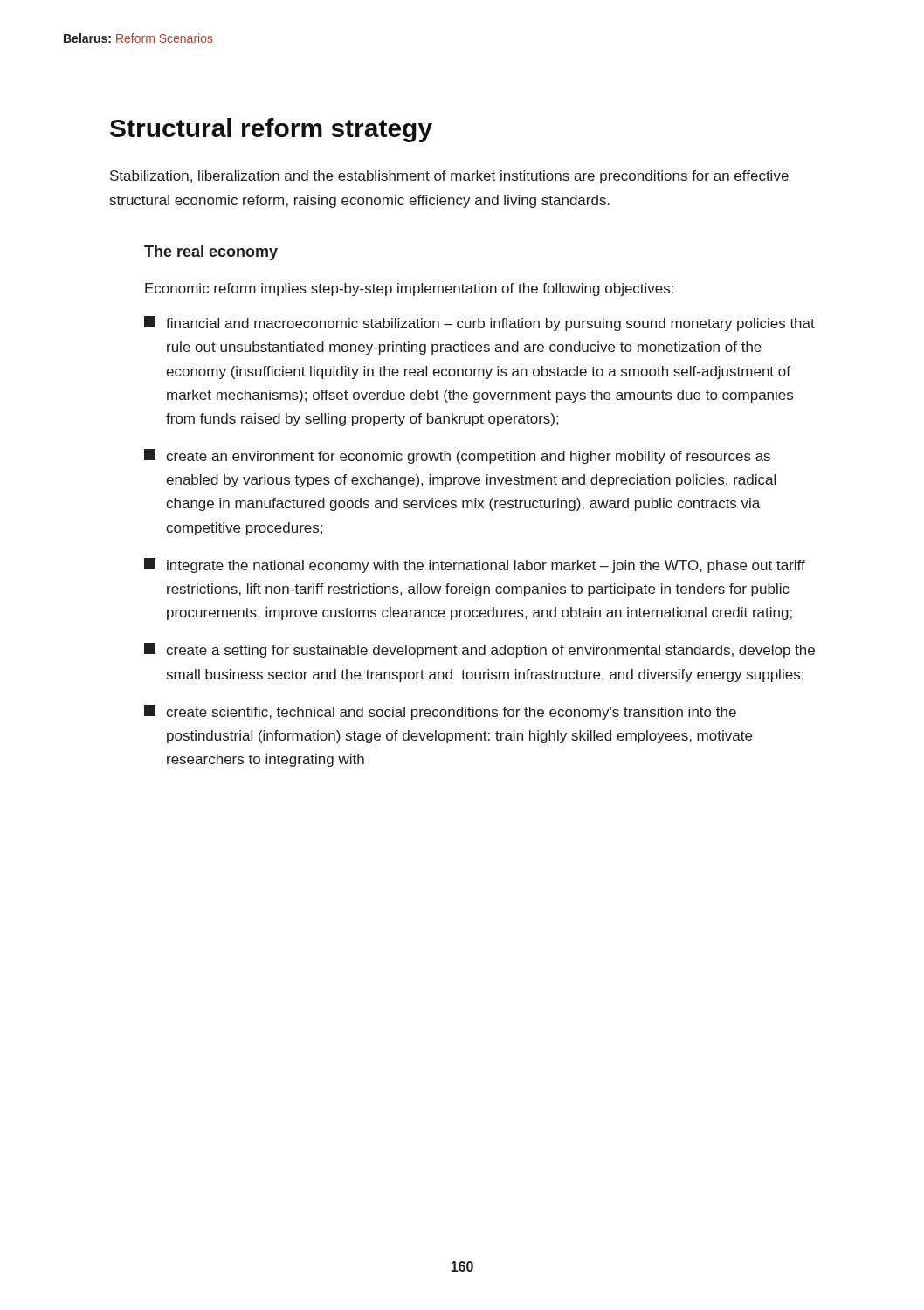Viewport: 924px width, 1310px height.
Task: Find the block on this page that starts "Economic reform implies step-by-step implementation of the following"
Action: click(x=409, y=289)
